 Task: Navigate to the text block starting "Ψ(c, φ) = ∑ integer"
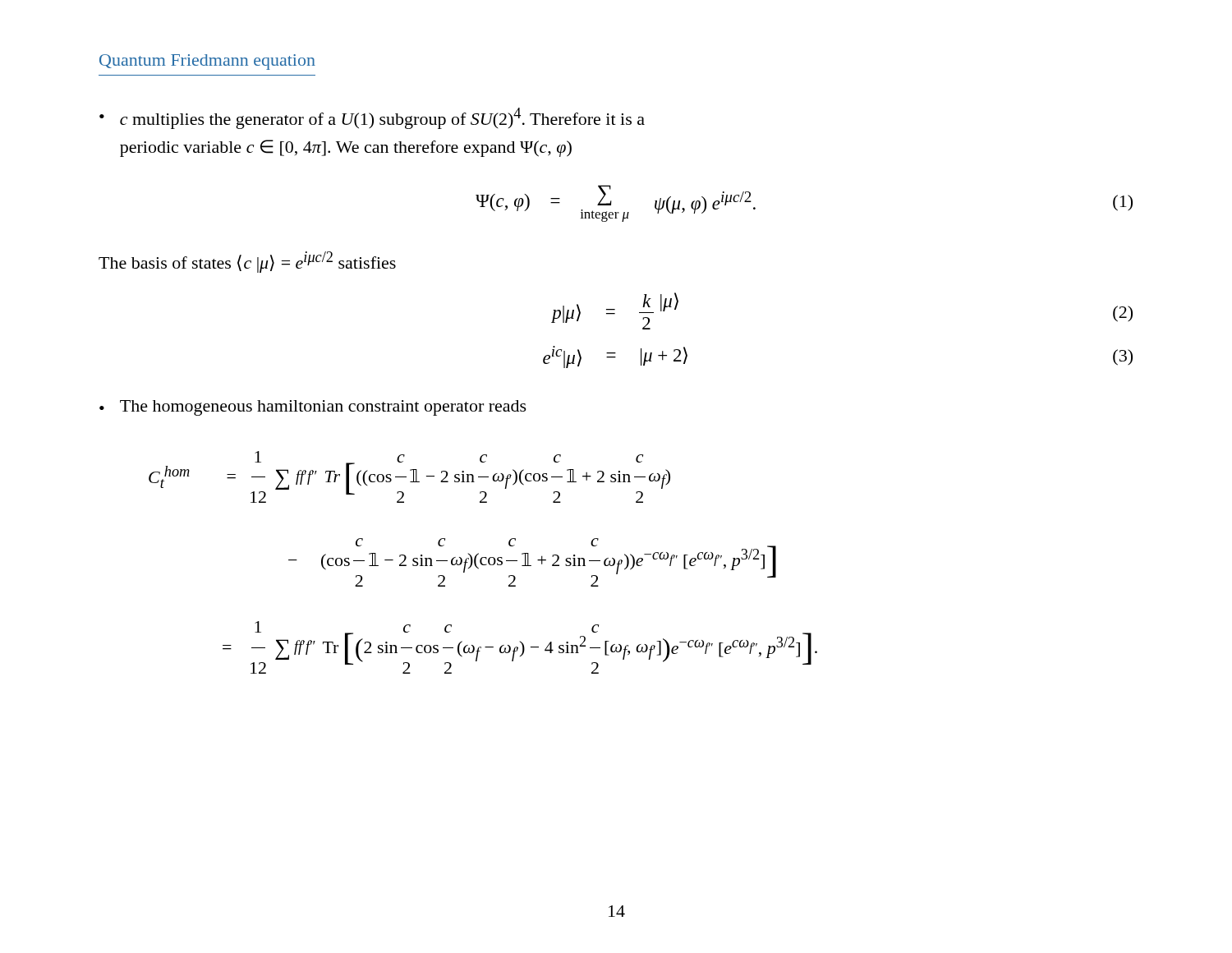(x=598, y=203)
